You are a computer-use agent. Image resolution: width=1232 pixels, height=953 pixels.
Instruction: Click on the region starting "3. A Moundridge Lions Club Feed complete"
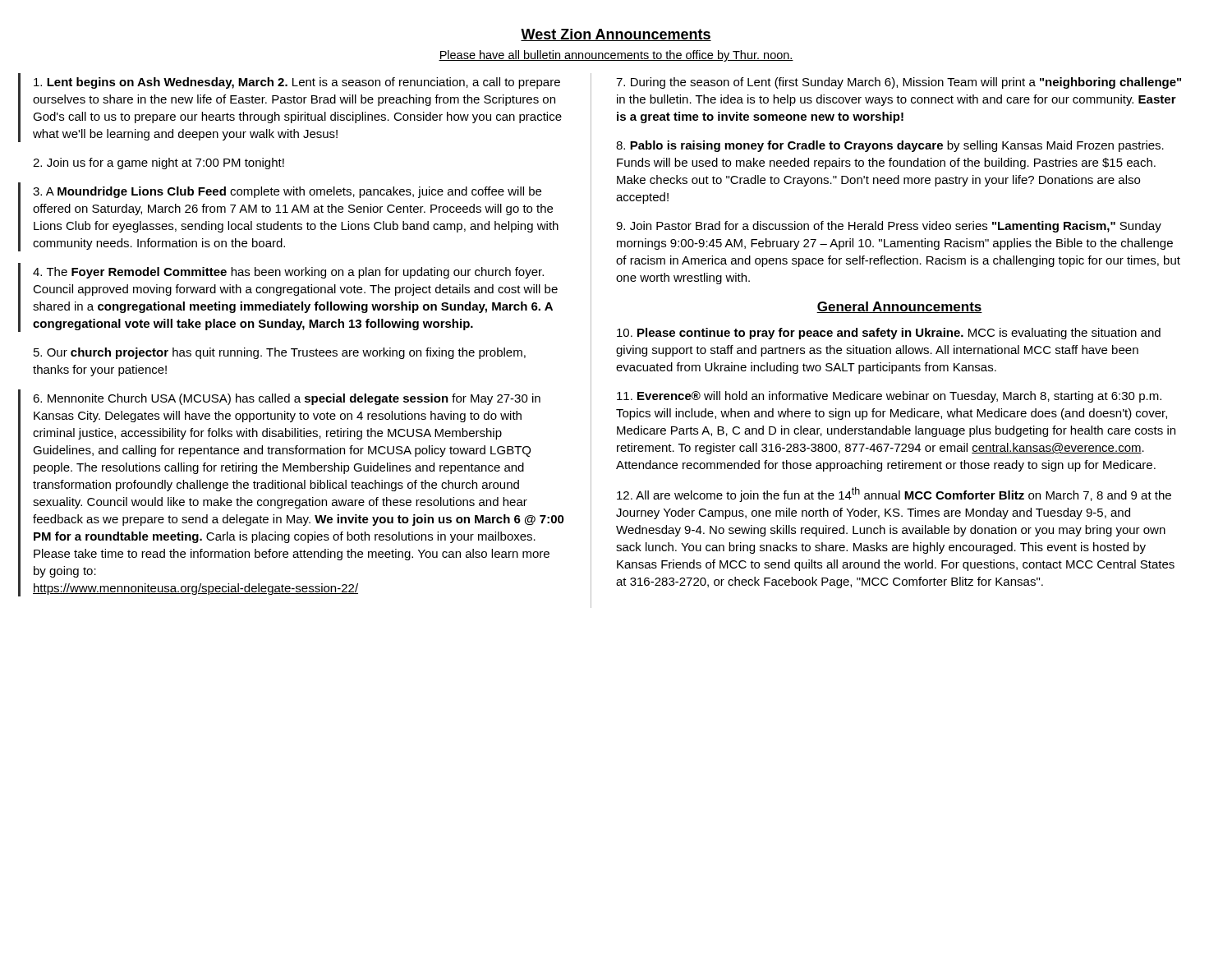[299, 217]
